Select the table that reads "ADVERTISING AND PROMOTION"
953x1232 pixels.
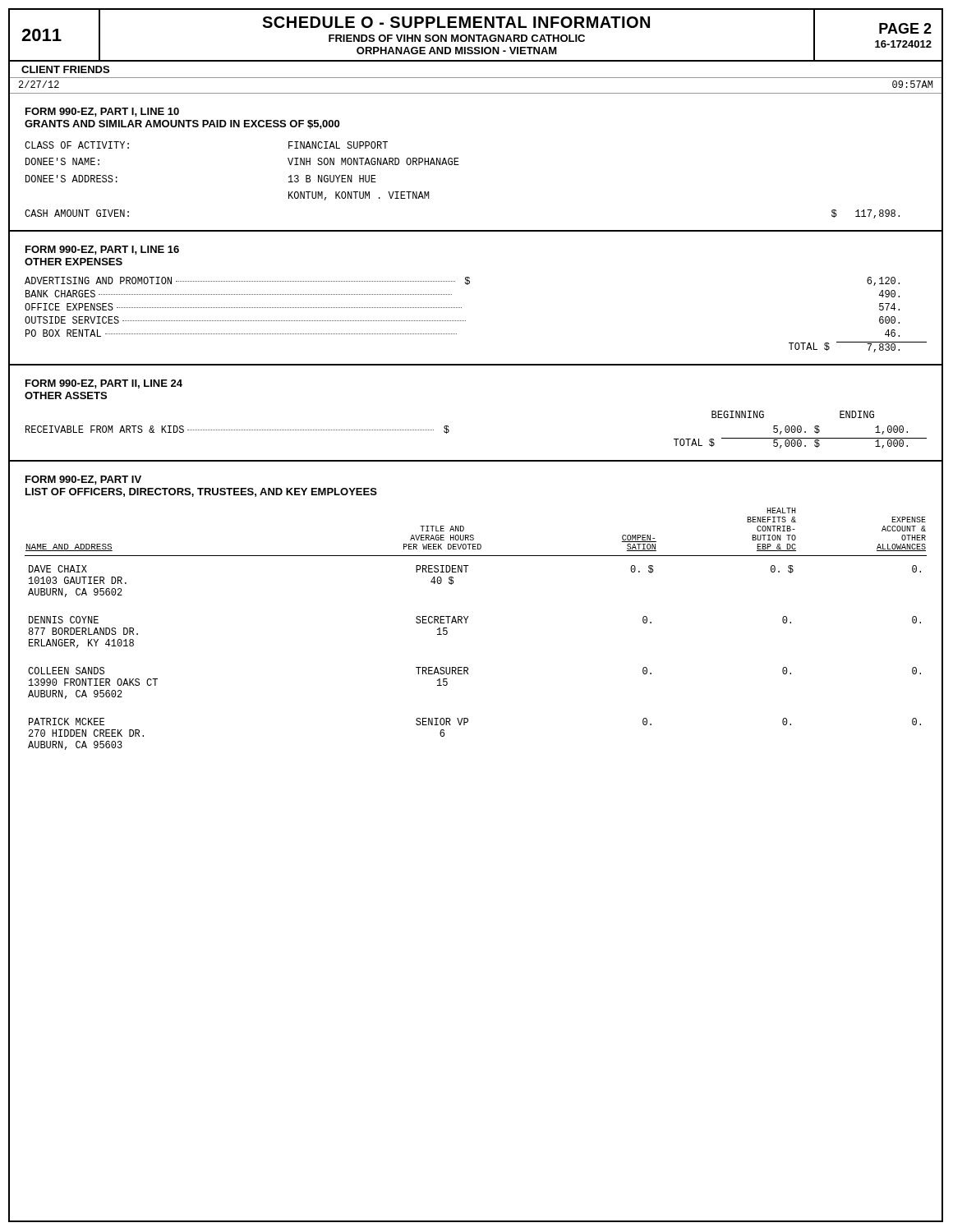476,315
